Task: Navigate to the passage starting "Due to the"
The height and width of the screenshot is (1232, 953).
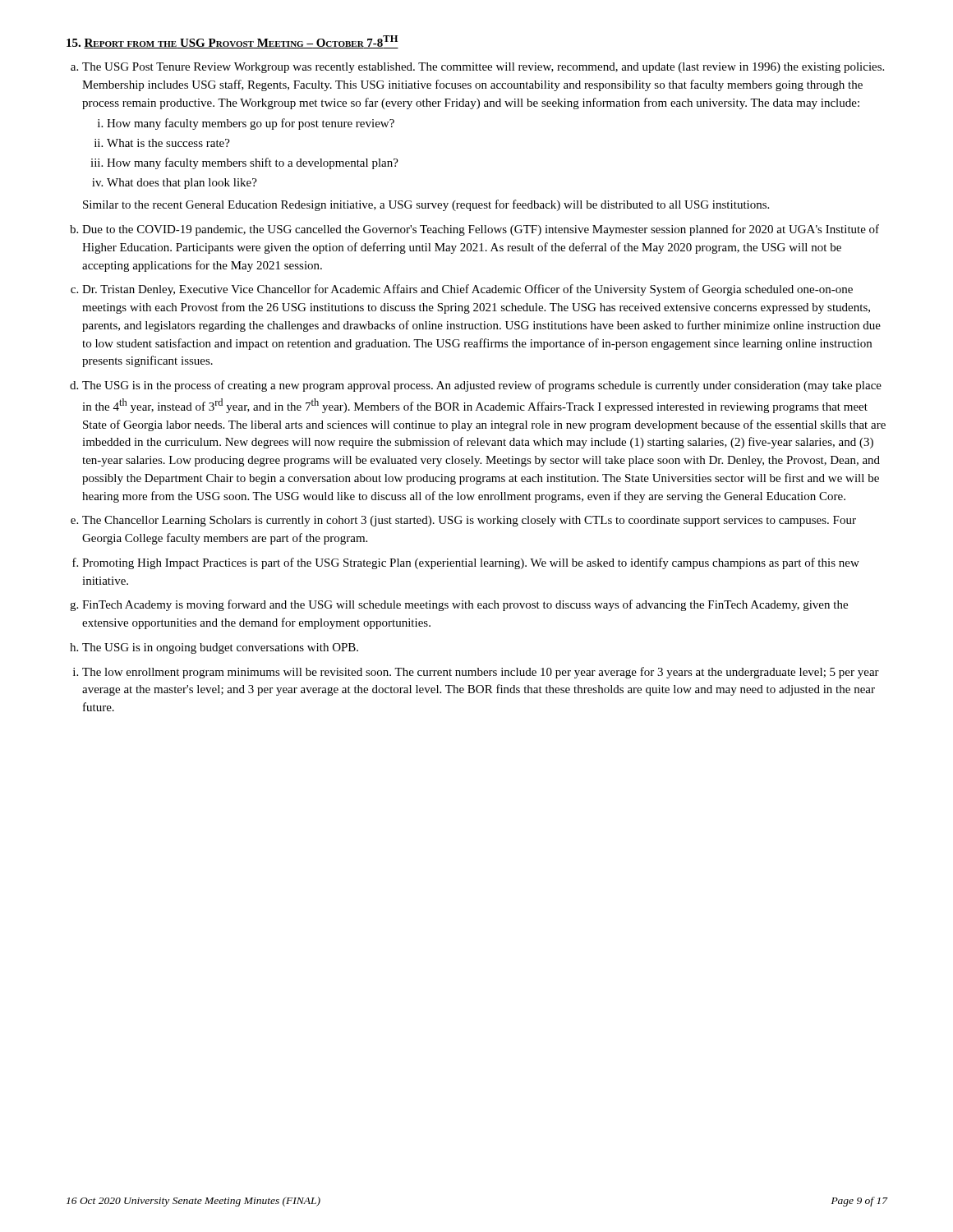Action: pyautogui.click(x=481, y=247)
